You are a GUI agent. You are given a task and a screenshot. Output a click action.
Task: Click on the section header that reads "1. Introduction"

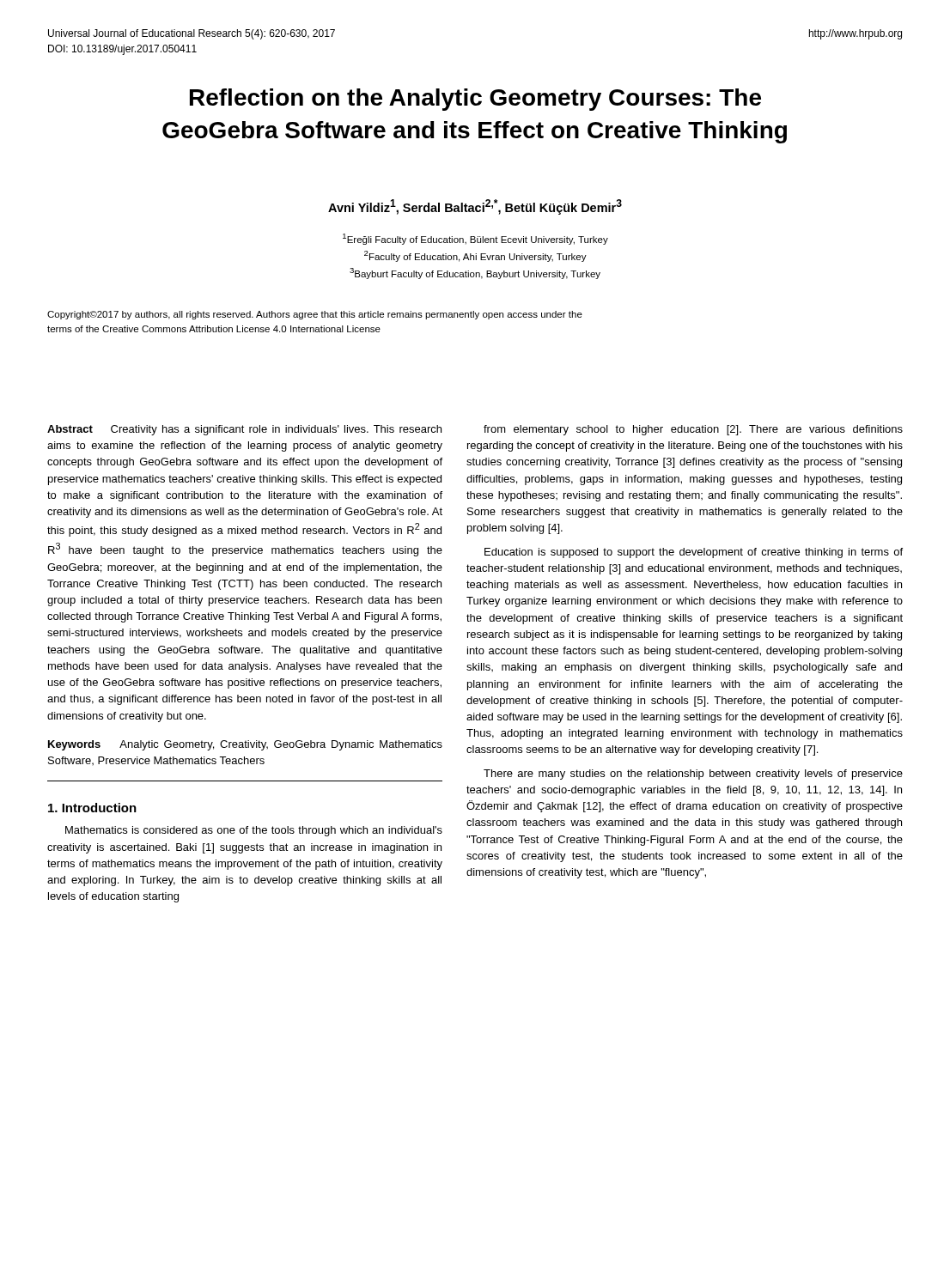[92, 808]
